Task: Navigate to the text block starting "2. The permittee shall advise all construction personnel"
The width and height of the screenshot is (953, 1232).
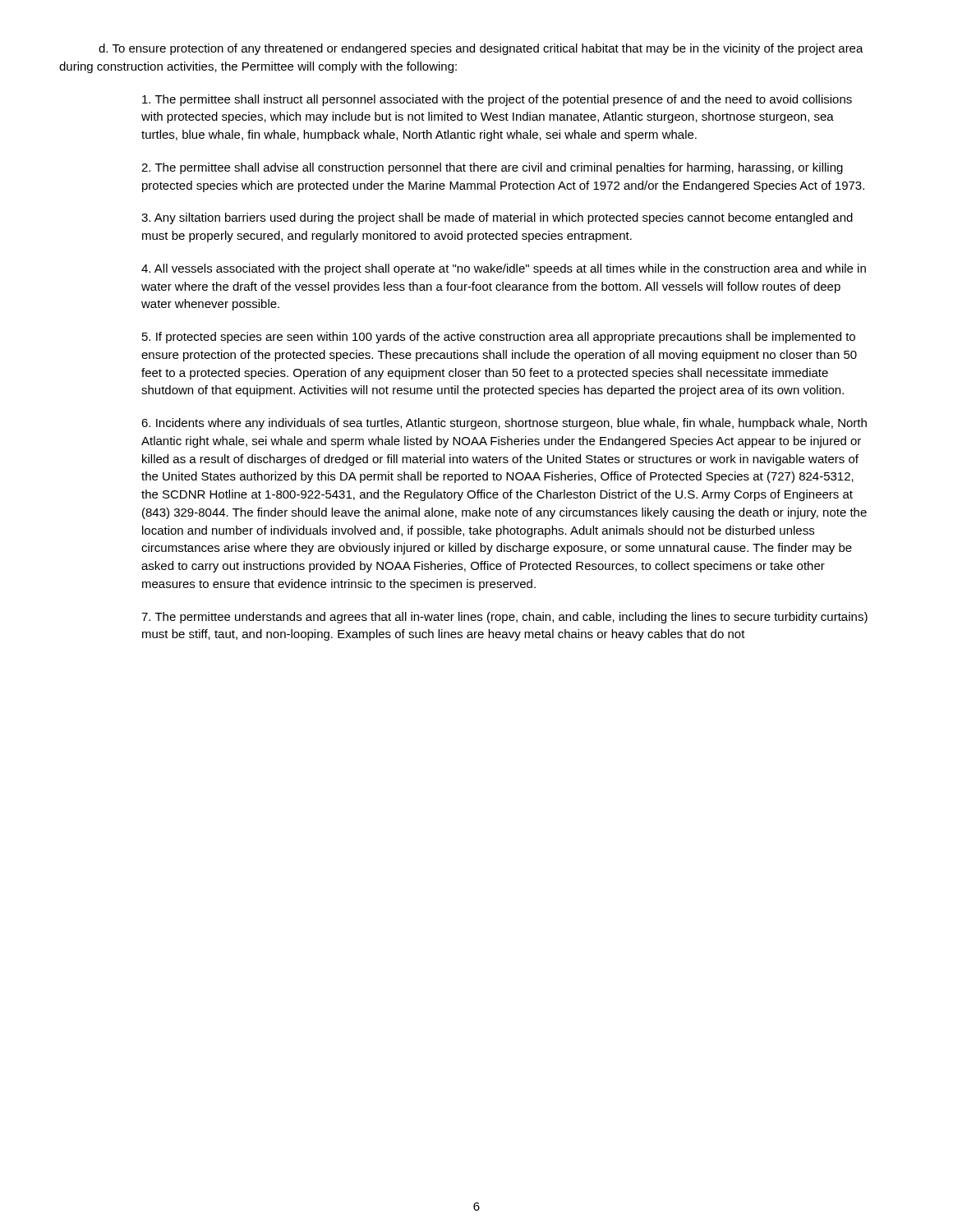Action: 505,176
